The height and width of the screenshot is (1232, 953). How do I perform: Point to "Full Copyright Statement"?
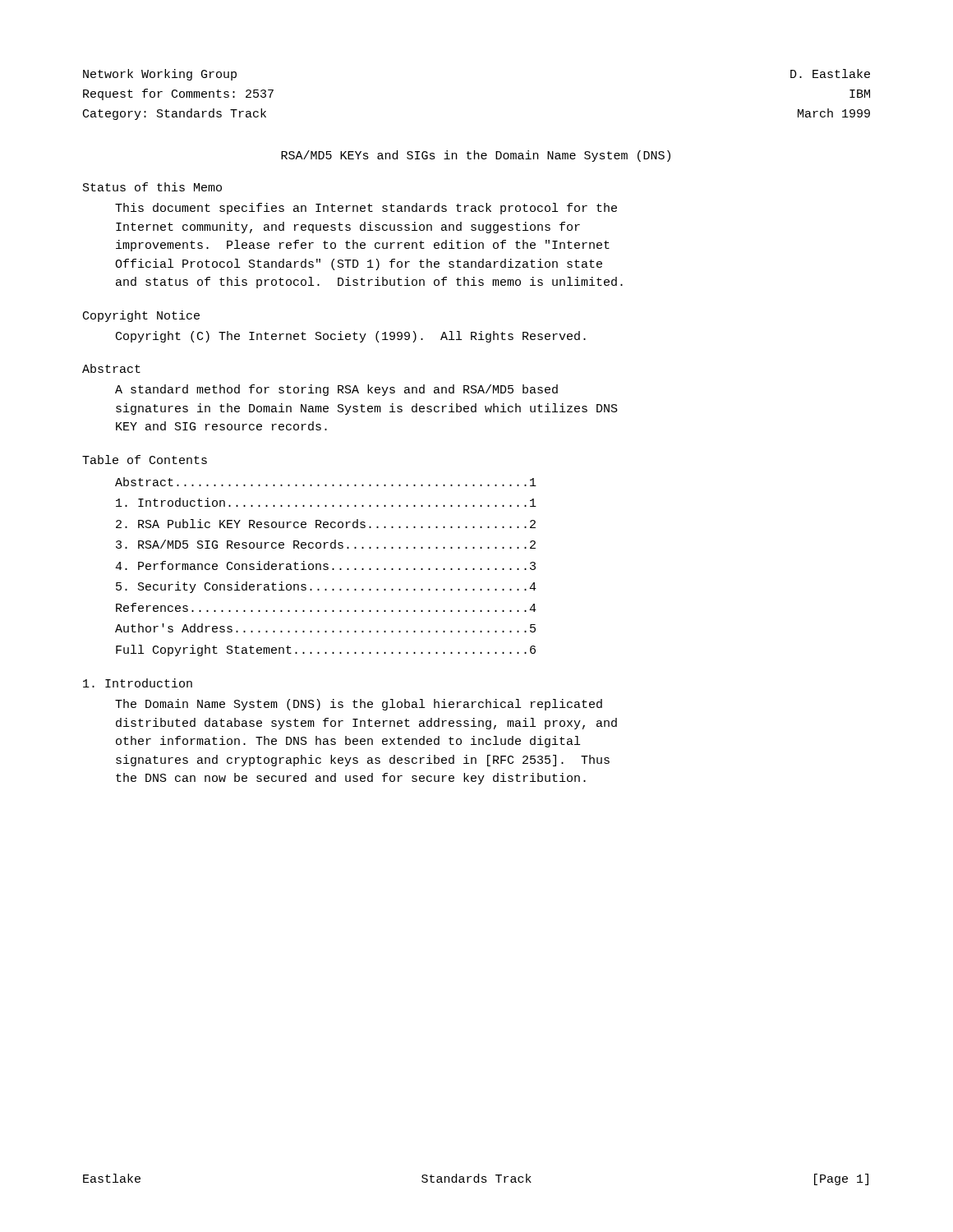(326, 650)
